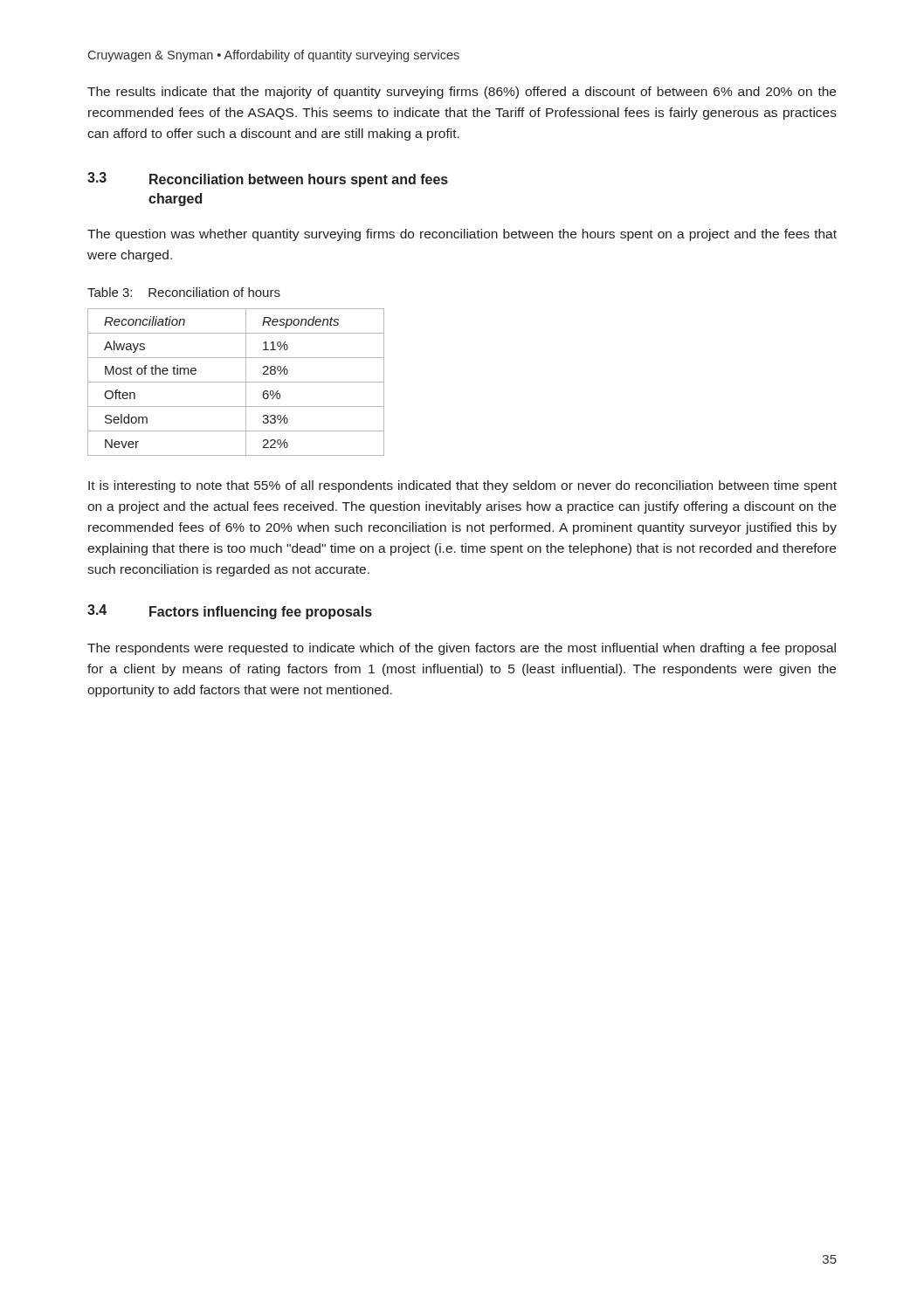Locate the block of text that opens with "The results indicate that"
Screen dimensions: 1310x924
(x=462, y=112)
